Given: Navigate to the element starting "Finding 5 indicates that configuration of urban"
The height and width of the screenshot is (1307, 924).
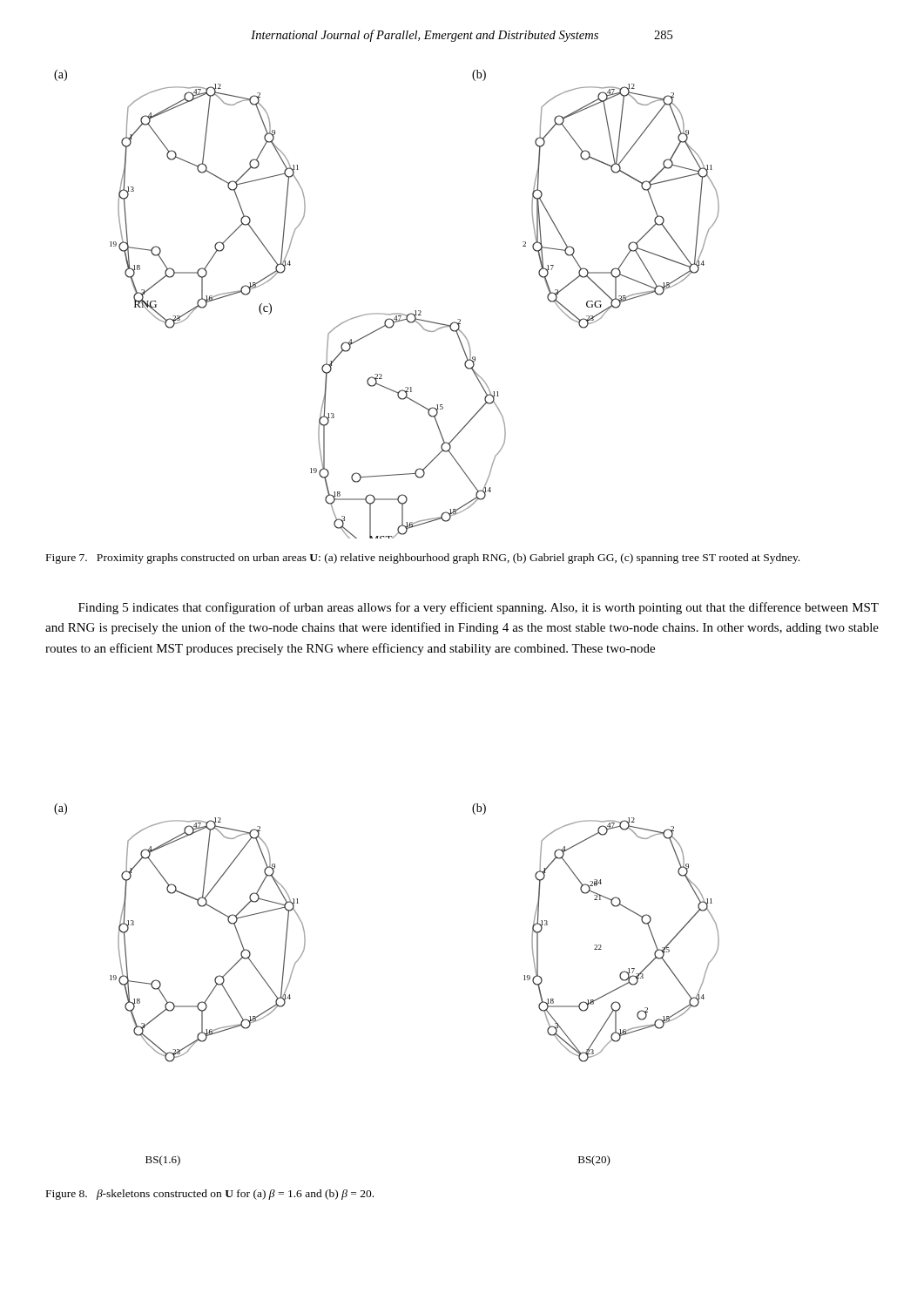Looking at the screenshot, I should click(x=462, y=628).
